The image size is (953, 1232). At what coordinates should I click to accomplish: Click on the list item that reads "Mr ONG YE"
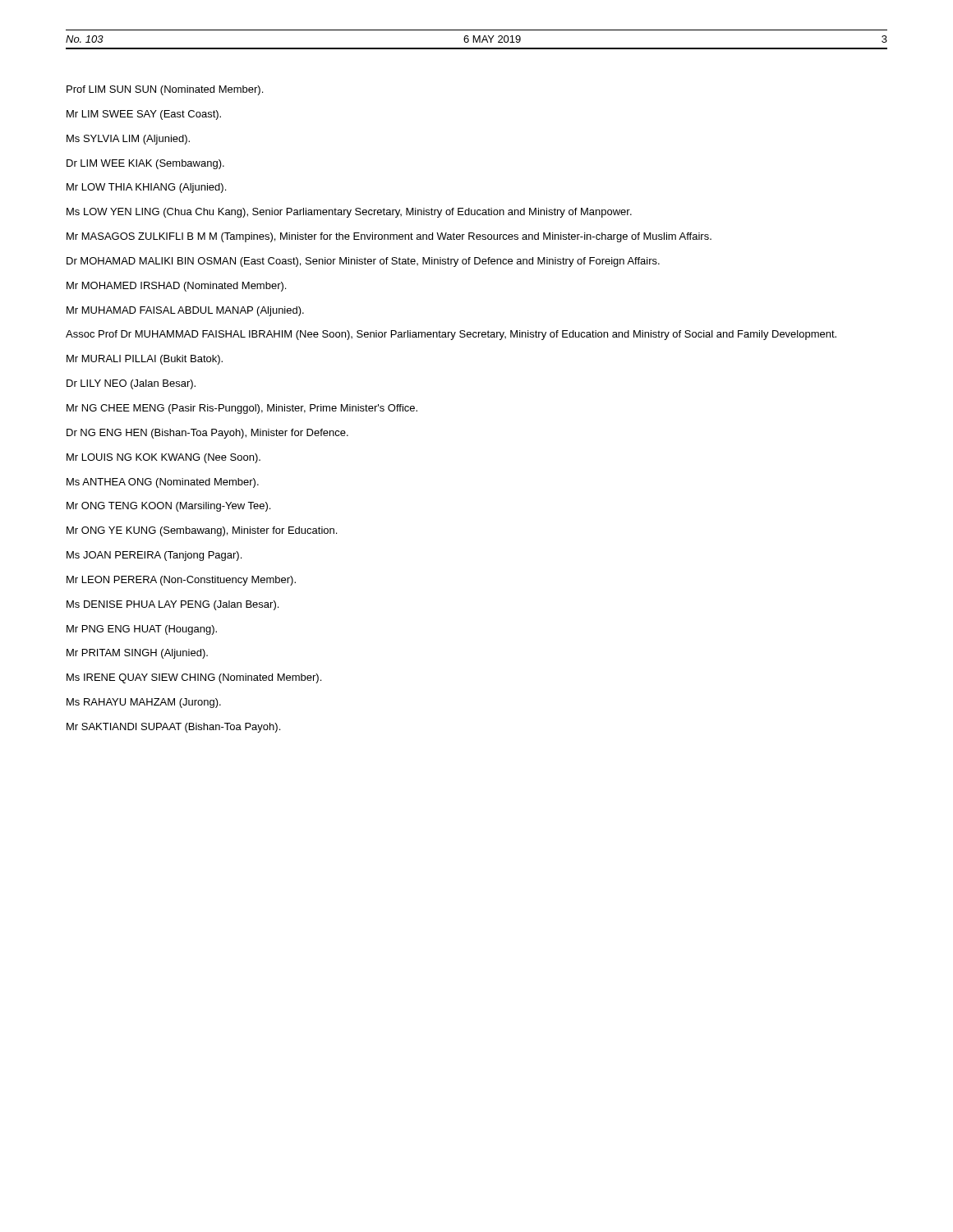(x=202, y=530)
